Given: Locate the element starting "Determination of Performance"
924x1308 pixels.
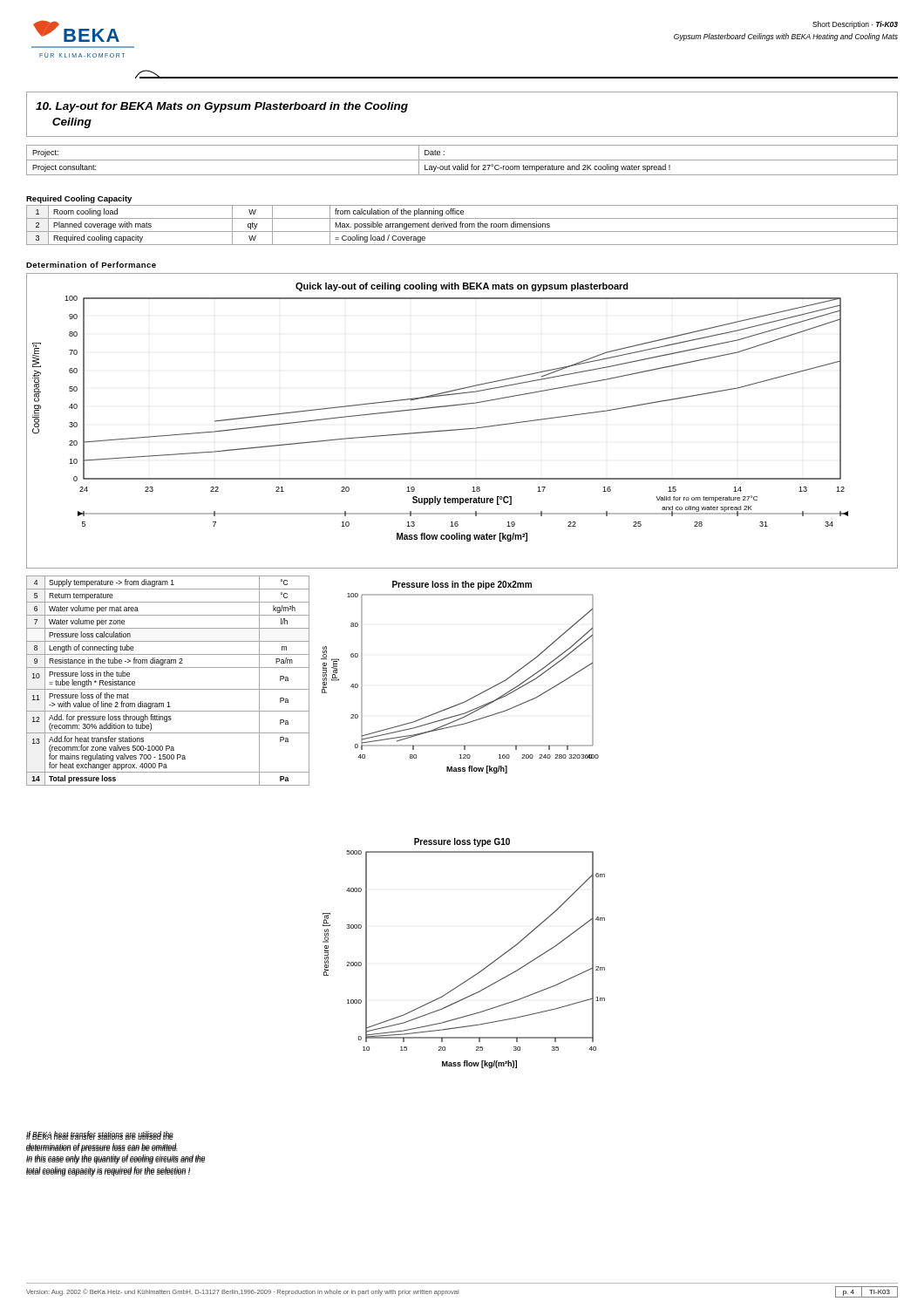Looking at the screenshot, I should [x=91, y=265].
